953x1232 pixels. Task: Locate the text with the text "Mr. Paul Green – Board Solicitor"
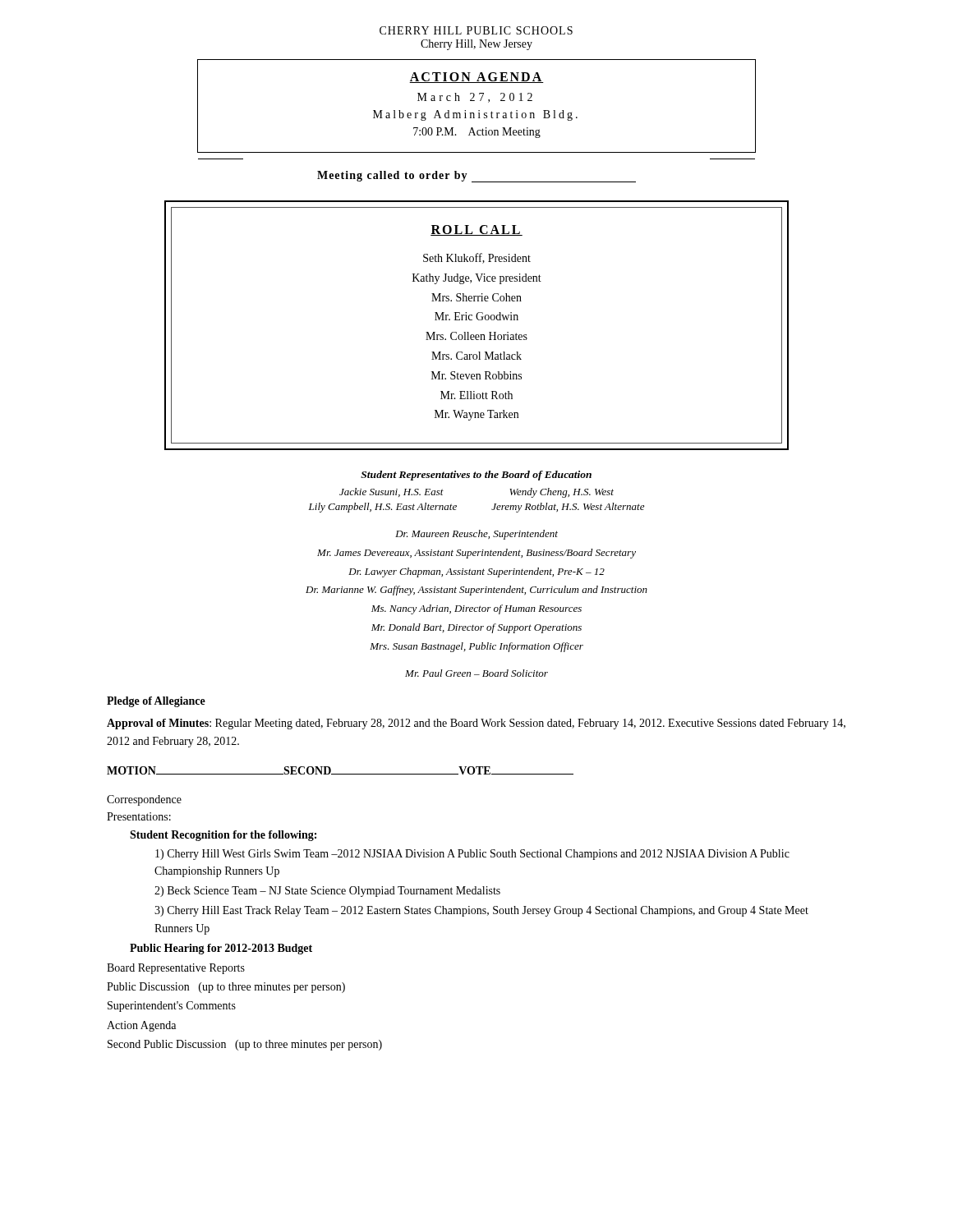(x=476, y=673)
